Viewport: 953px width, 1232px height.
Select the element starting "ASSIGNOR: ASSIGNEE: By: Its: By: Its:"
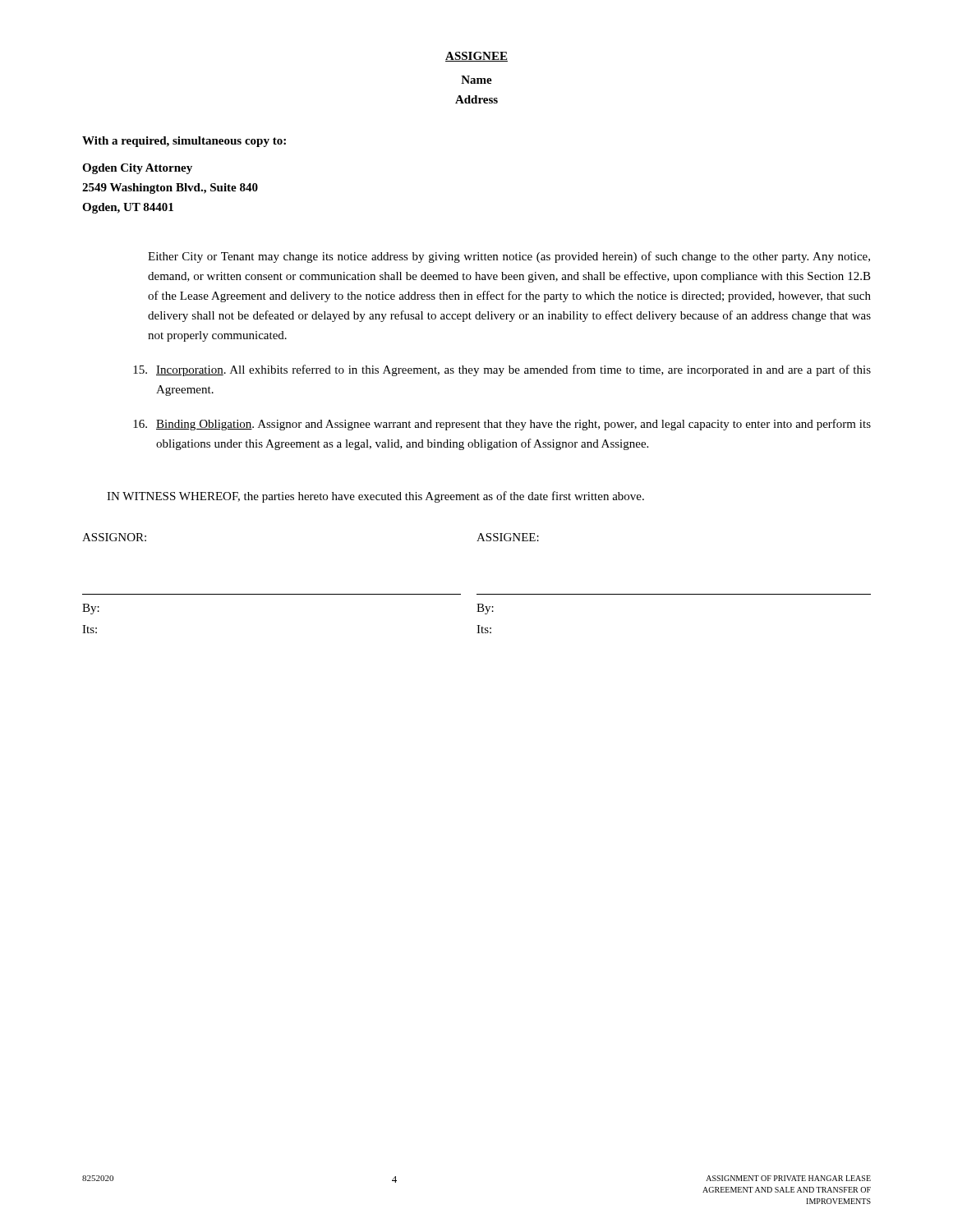pyautogui.click(x=476, y=585)
